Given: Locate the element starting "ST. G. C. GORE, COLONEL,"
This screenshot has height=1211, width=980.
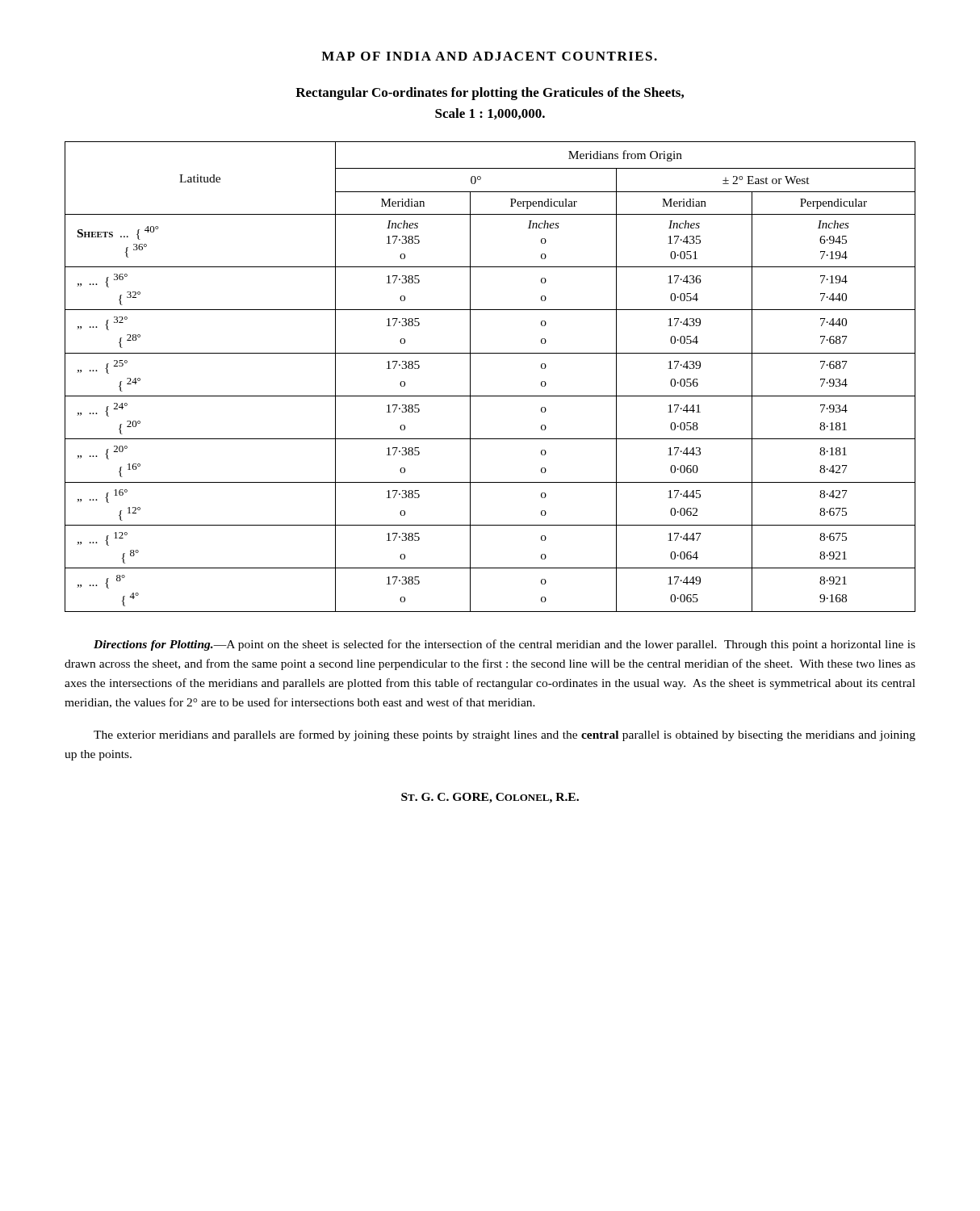Looking at the screenshot, I should [490, 796].
